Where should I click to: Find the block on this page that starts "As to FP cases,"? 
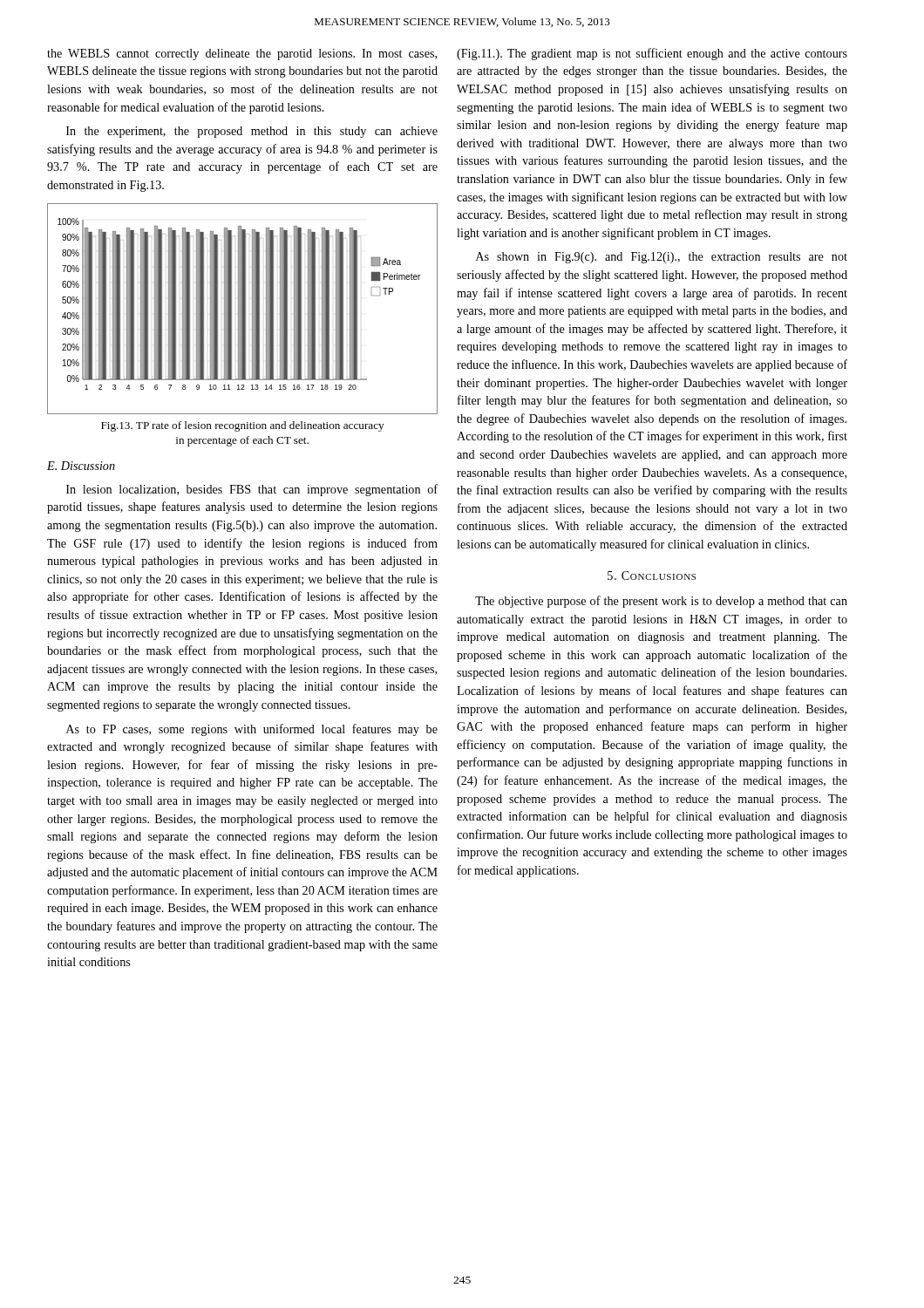(242, 845)
